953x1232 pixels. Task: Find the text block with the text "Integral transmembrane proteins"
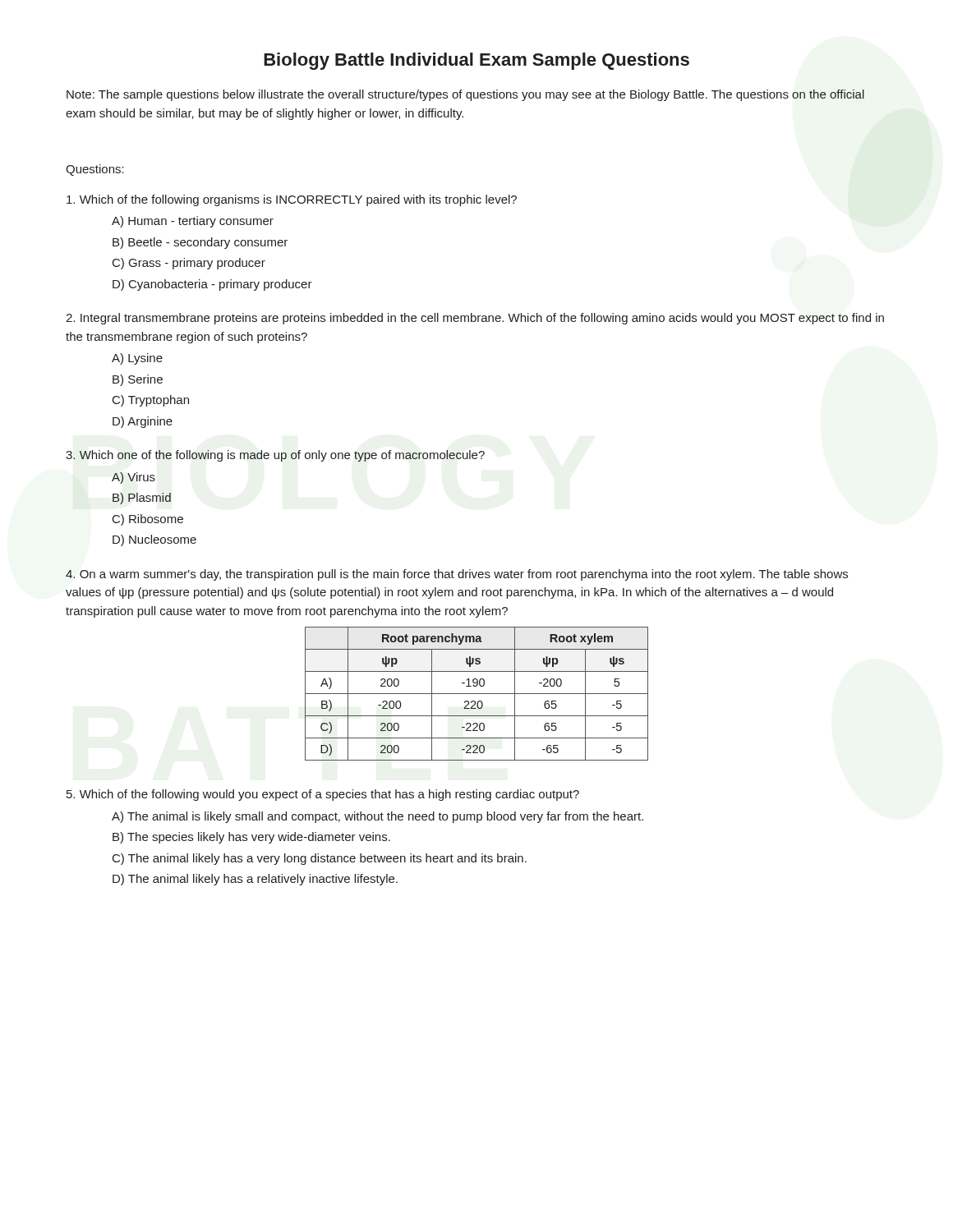[475, 327]
